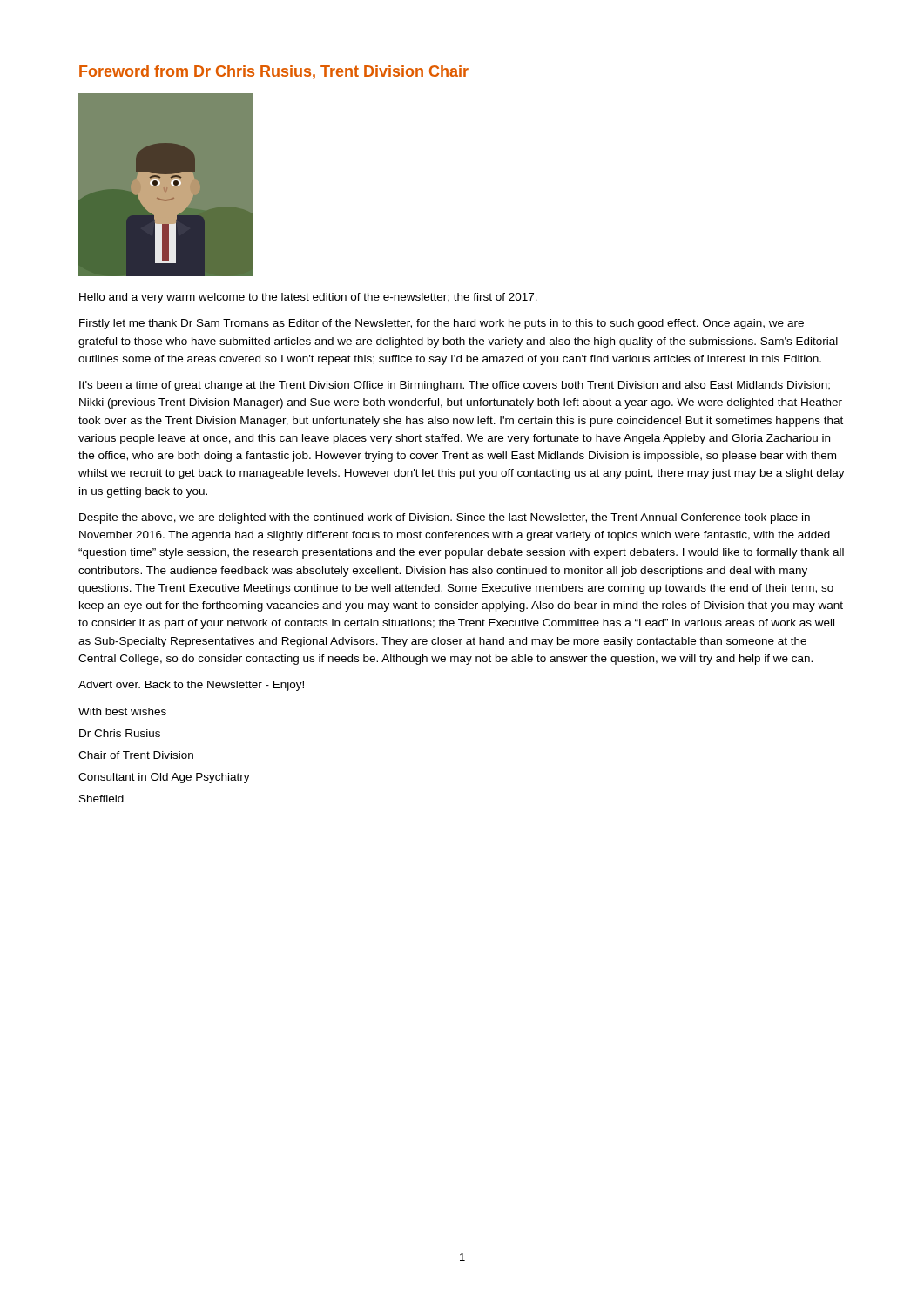Locate the block starting "Chair of Trent"
924x1307 pixels.
[136, 755]
